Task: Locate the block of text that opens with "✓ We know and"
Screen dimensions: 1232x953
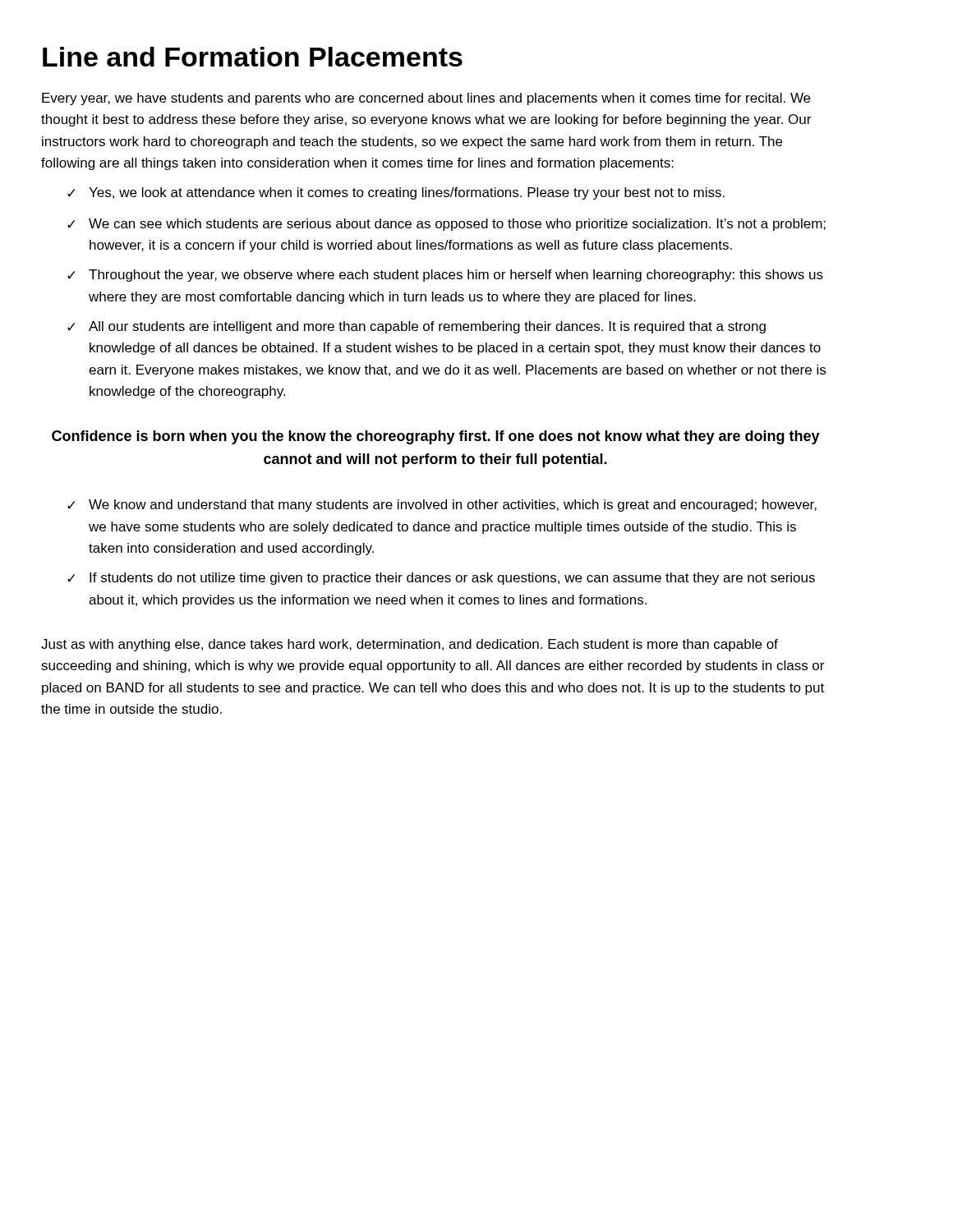Action: [x=448, y=527]
